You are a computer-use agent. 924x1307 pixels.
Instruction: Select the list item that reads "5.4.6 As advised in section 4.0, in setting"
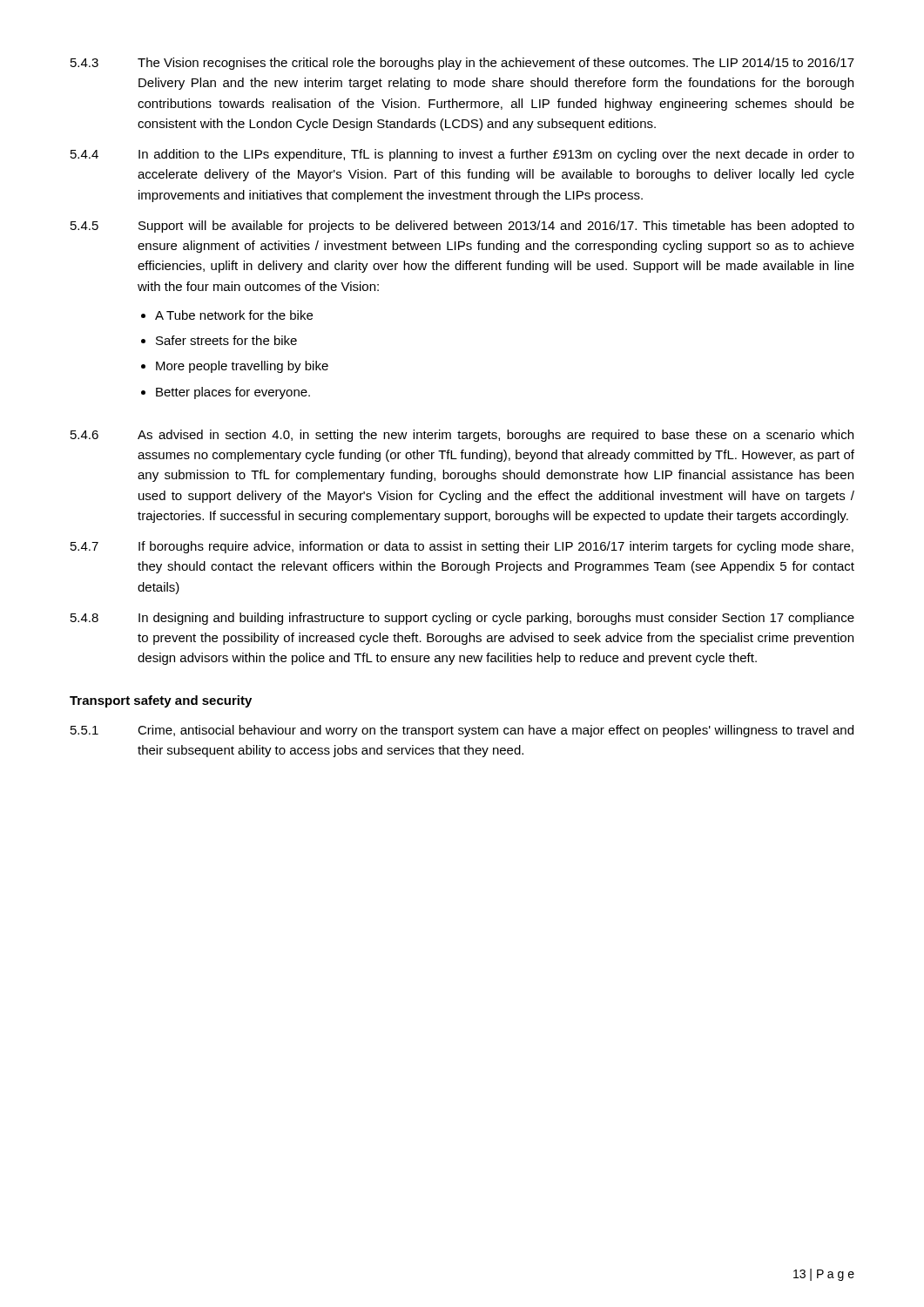coord(462,475)
